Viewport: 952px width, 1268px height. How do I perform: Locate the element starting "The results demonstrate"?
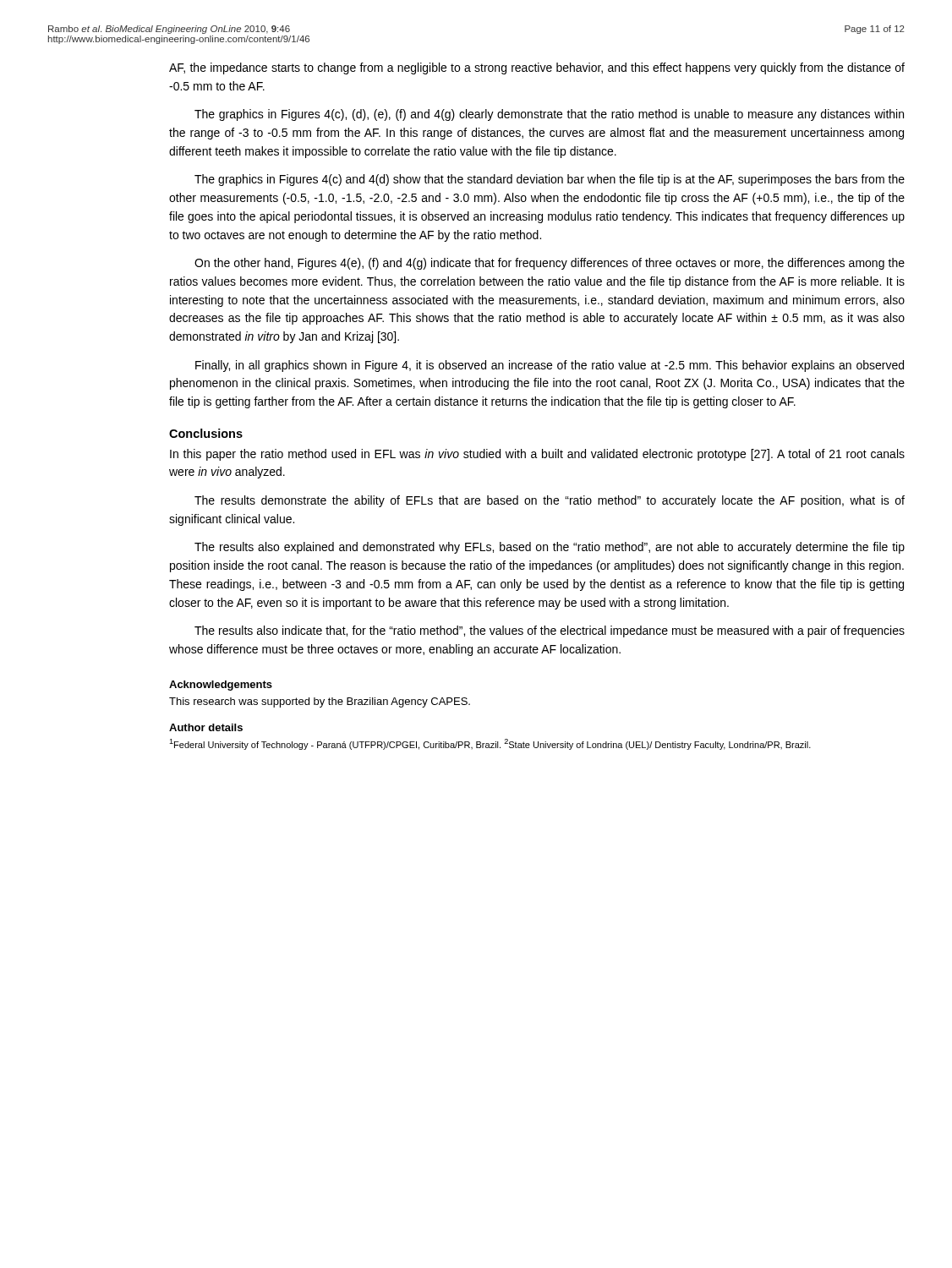point(537,510)
